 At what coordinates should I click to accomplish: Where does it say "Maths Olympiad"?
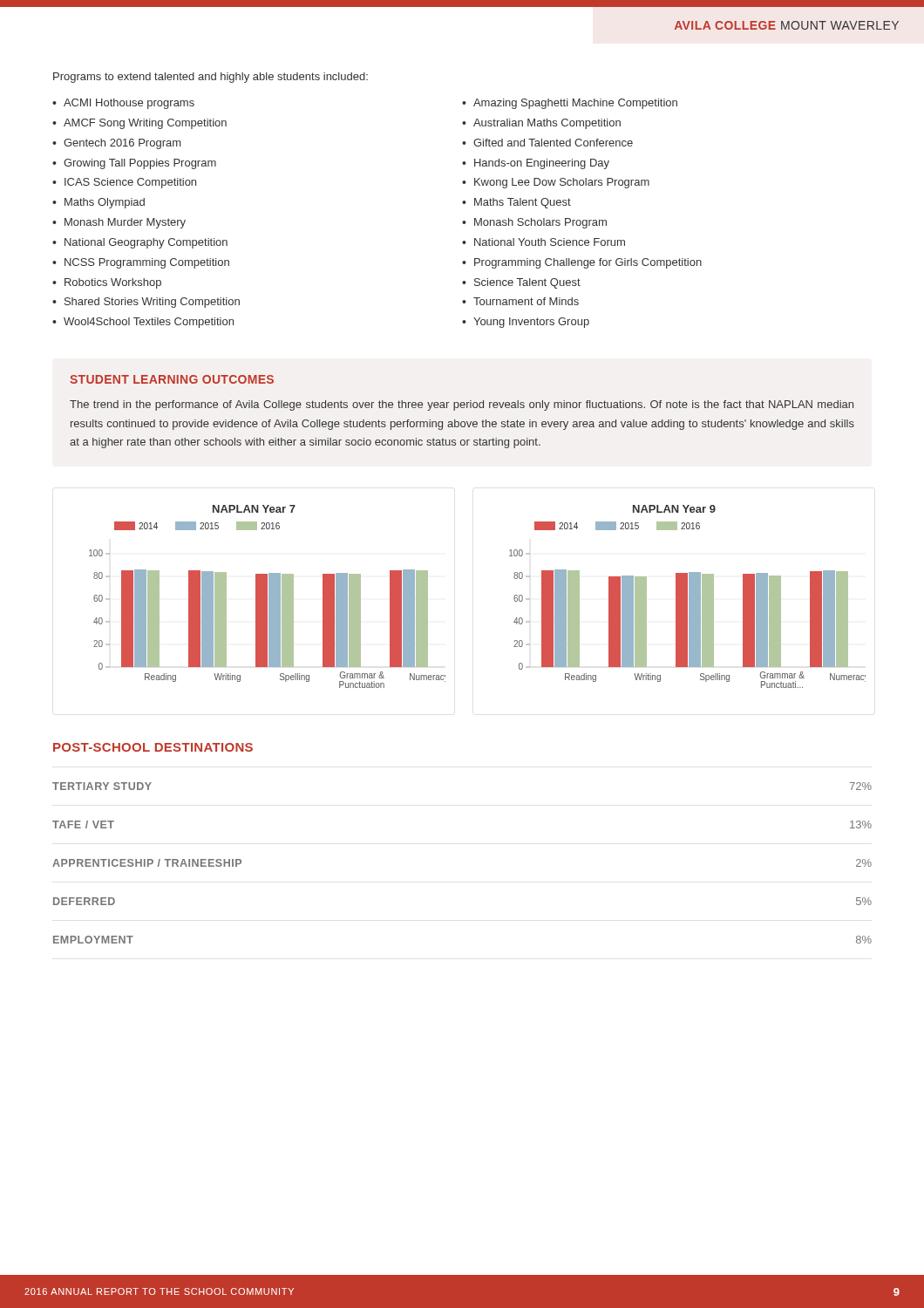pos(105,202)
